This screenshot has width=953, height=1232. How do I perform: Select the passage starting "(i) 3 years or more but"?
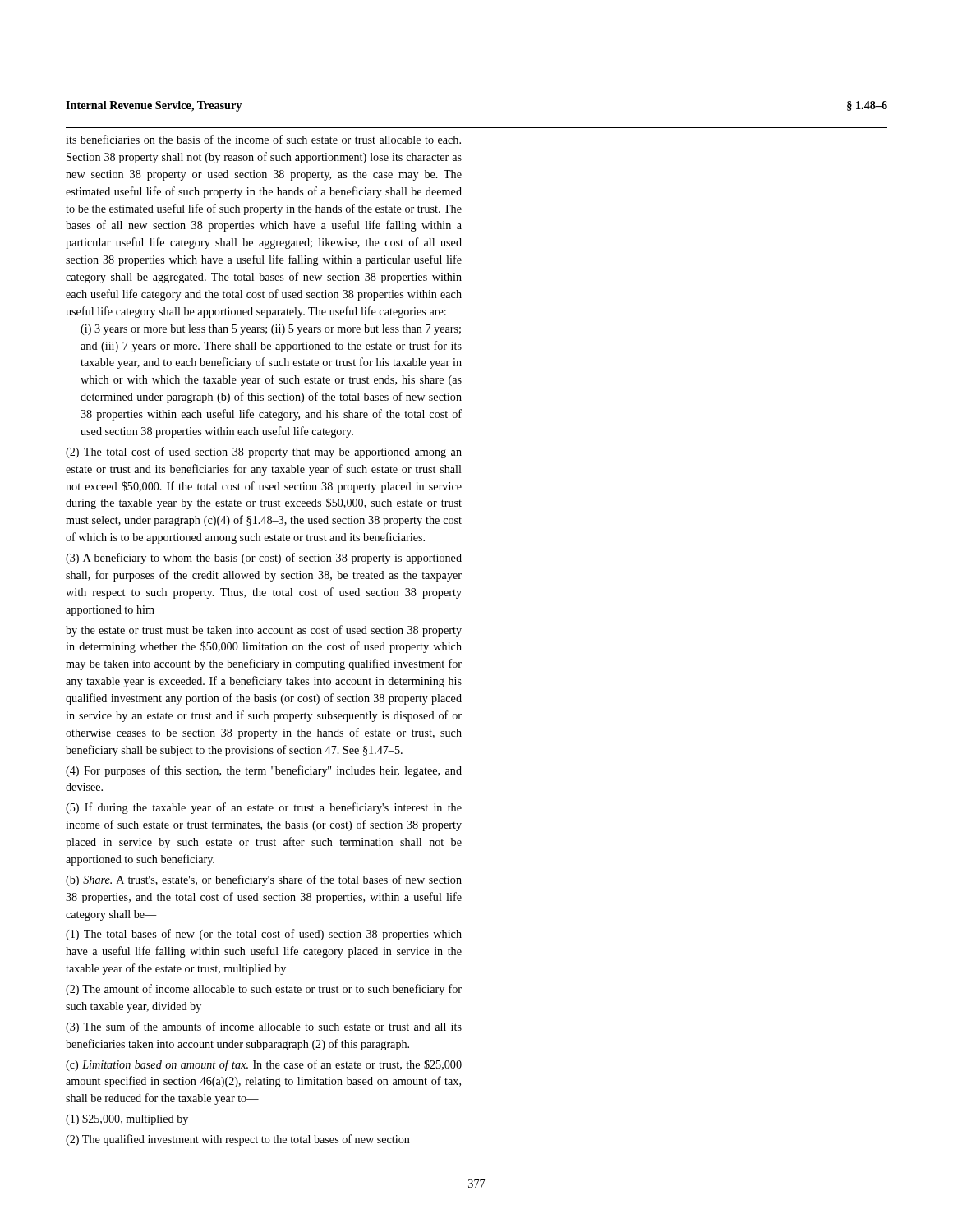pyautogui.click(x=271, y=380)
